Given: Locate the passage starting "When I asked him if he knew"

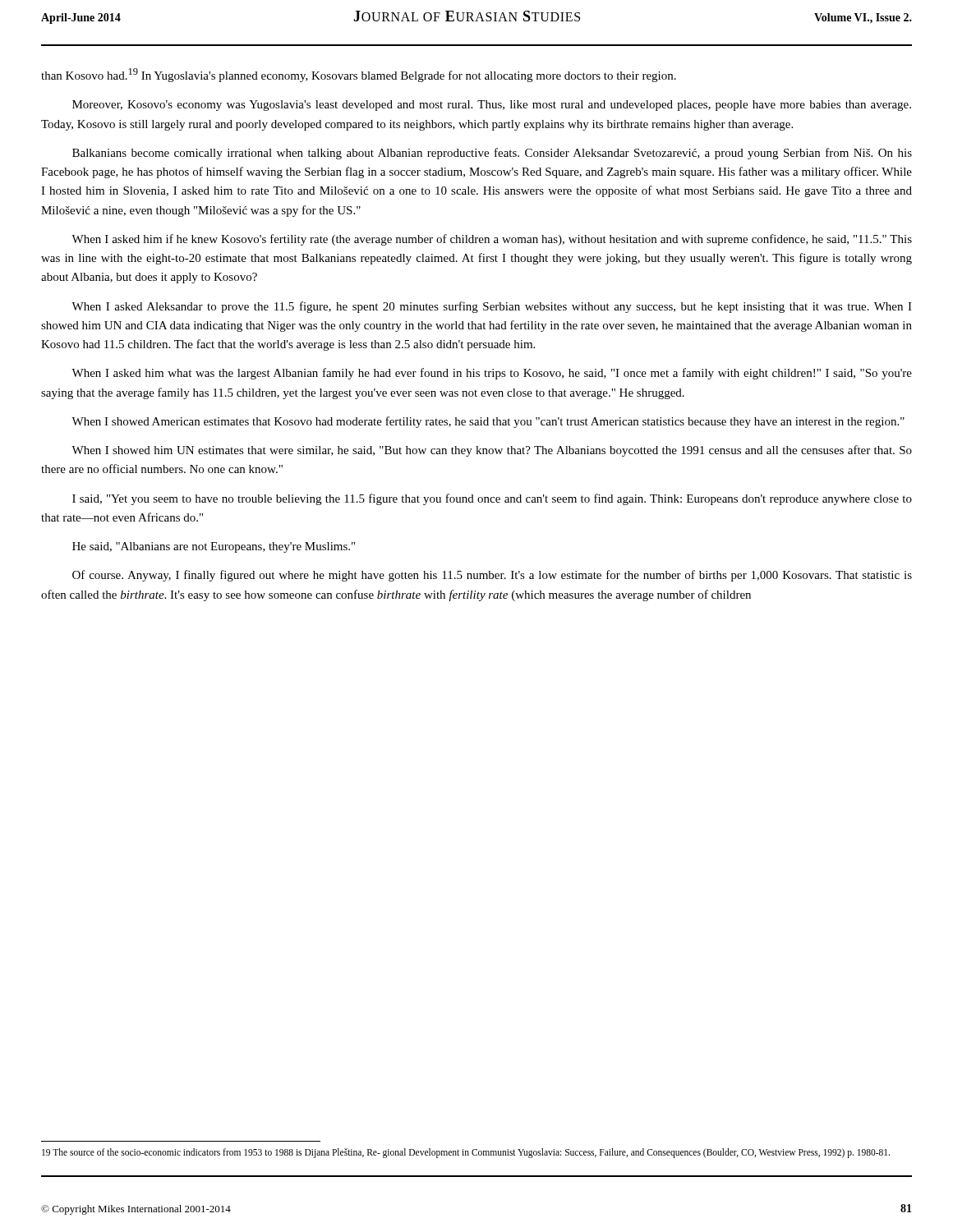Looking at the screenshot, I should pos(476,258).
